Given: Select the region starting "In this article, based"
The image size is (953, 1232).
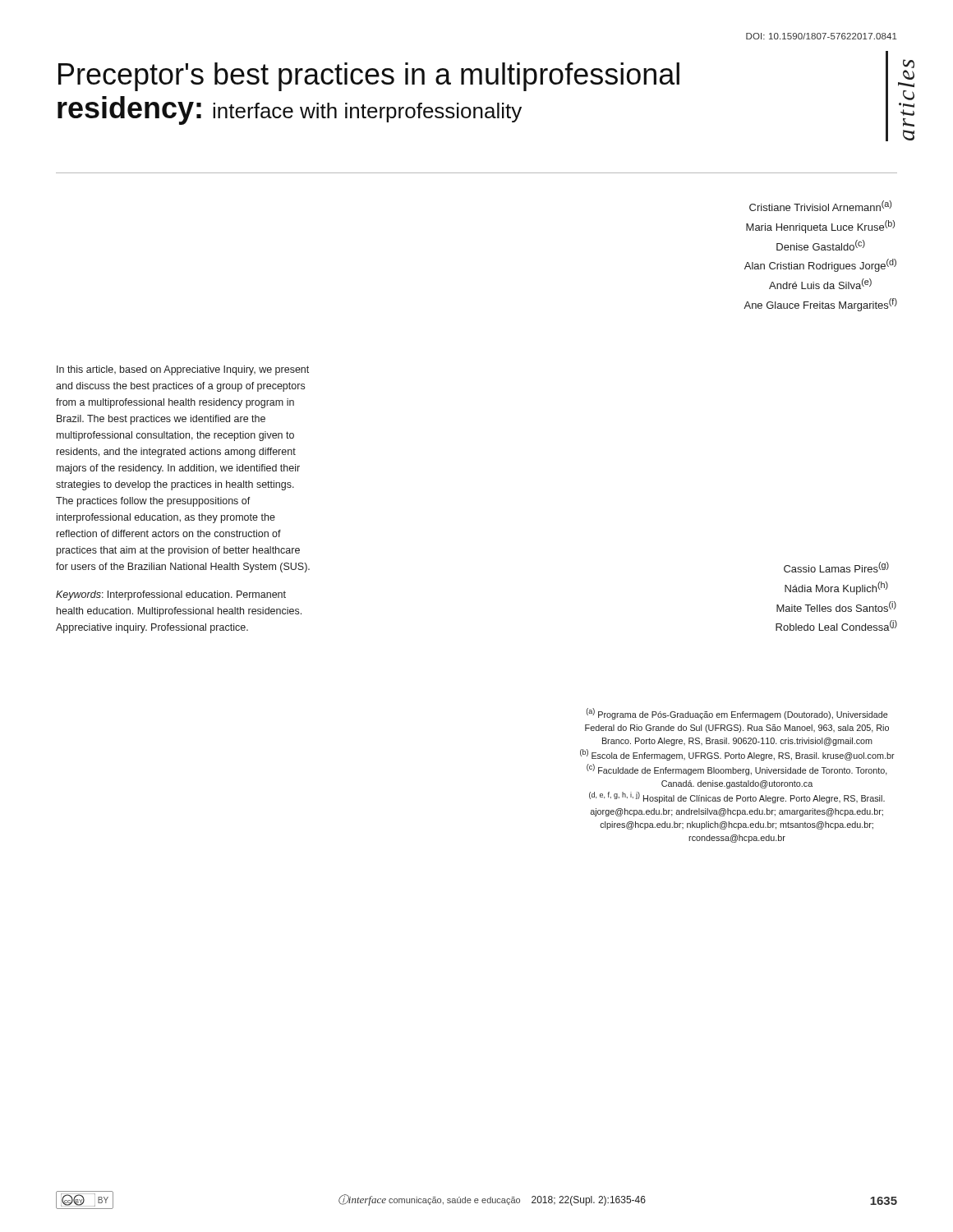Looking at the screenshot, I should 183,499.
